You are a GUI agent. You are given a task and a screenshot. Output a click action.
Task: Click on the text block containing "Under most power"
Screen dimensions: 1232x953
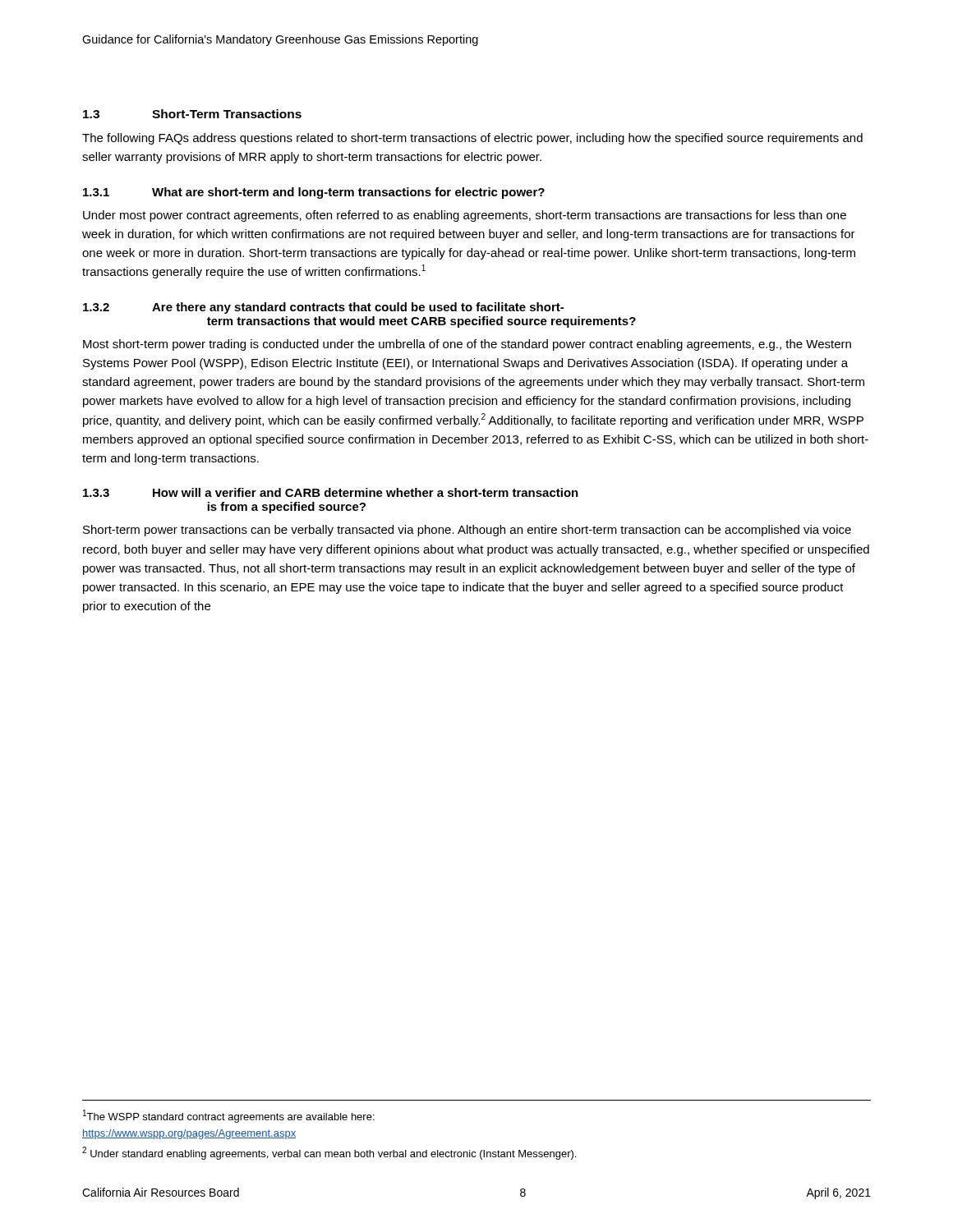pos(469,243)
